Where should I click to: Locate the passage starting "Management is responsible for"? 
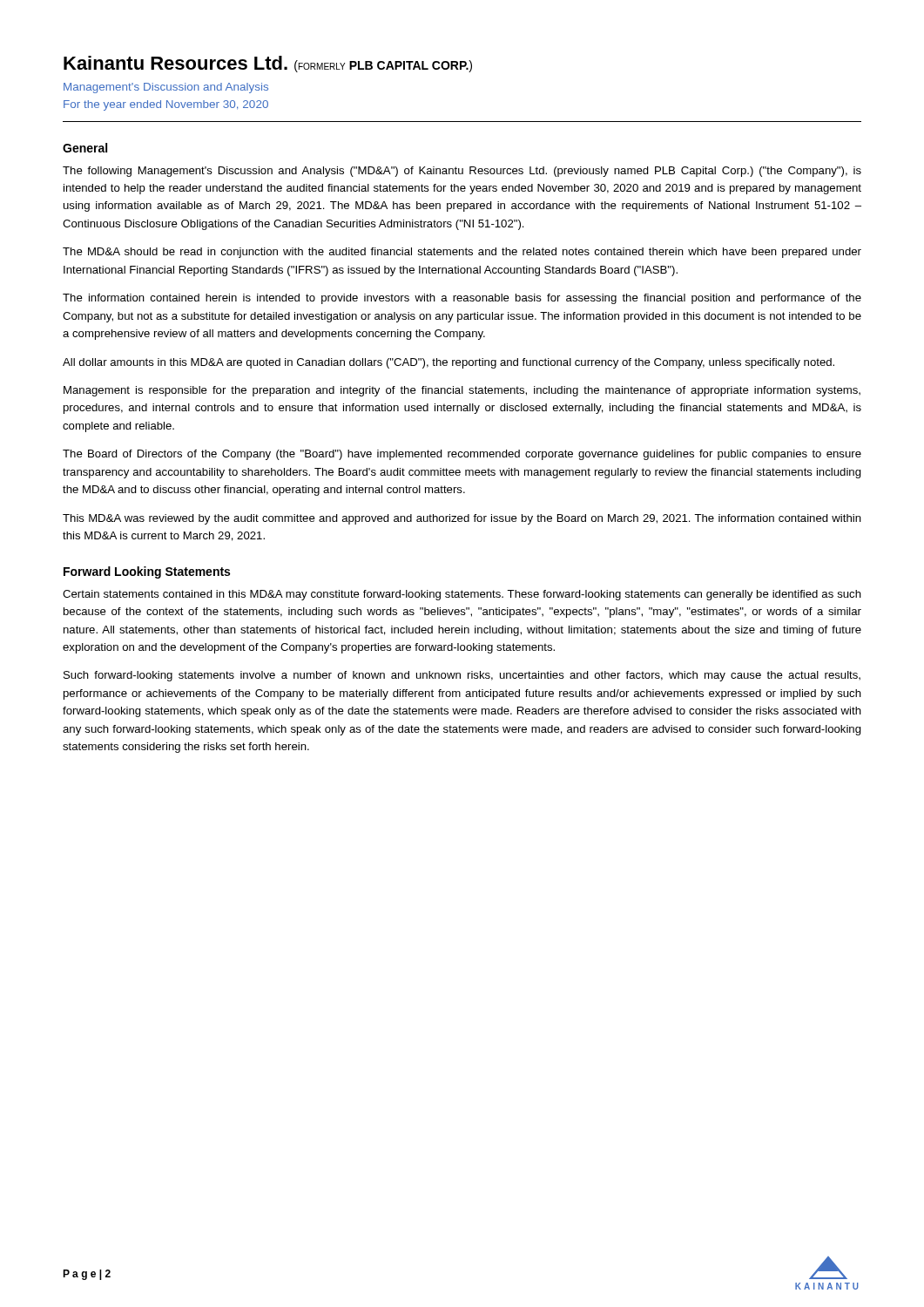pyautogui.click(x=462, y=408)
